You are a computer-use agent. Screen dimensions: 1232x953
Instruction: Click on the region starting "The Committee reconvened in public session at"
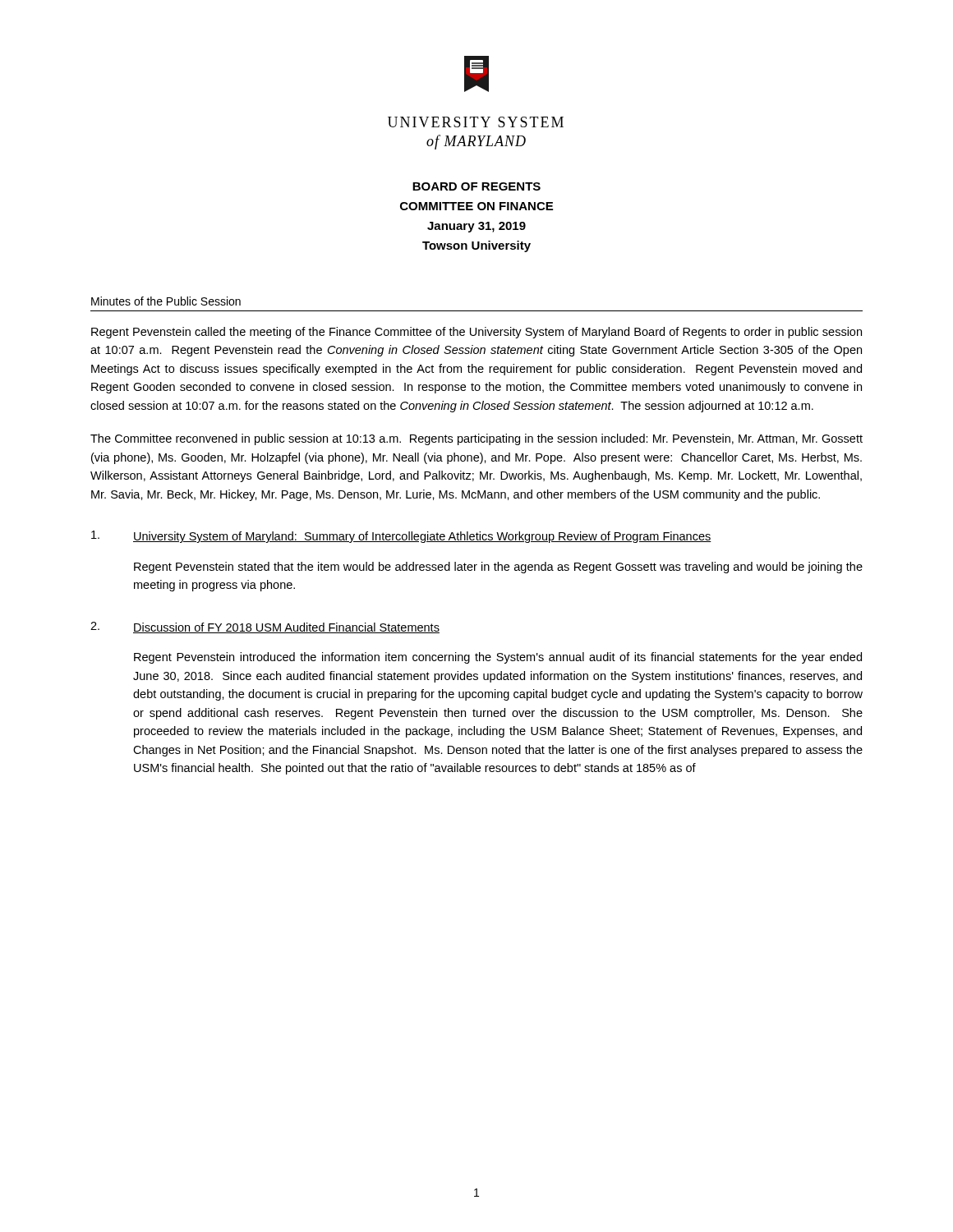pos(476,466)
